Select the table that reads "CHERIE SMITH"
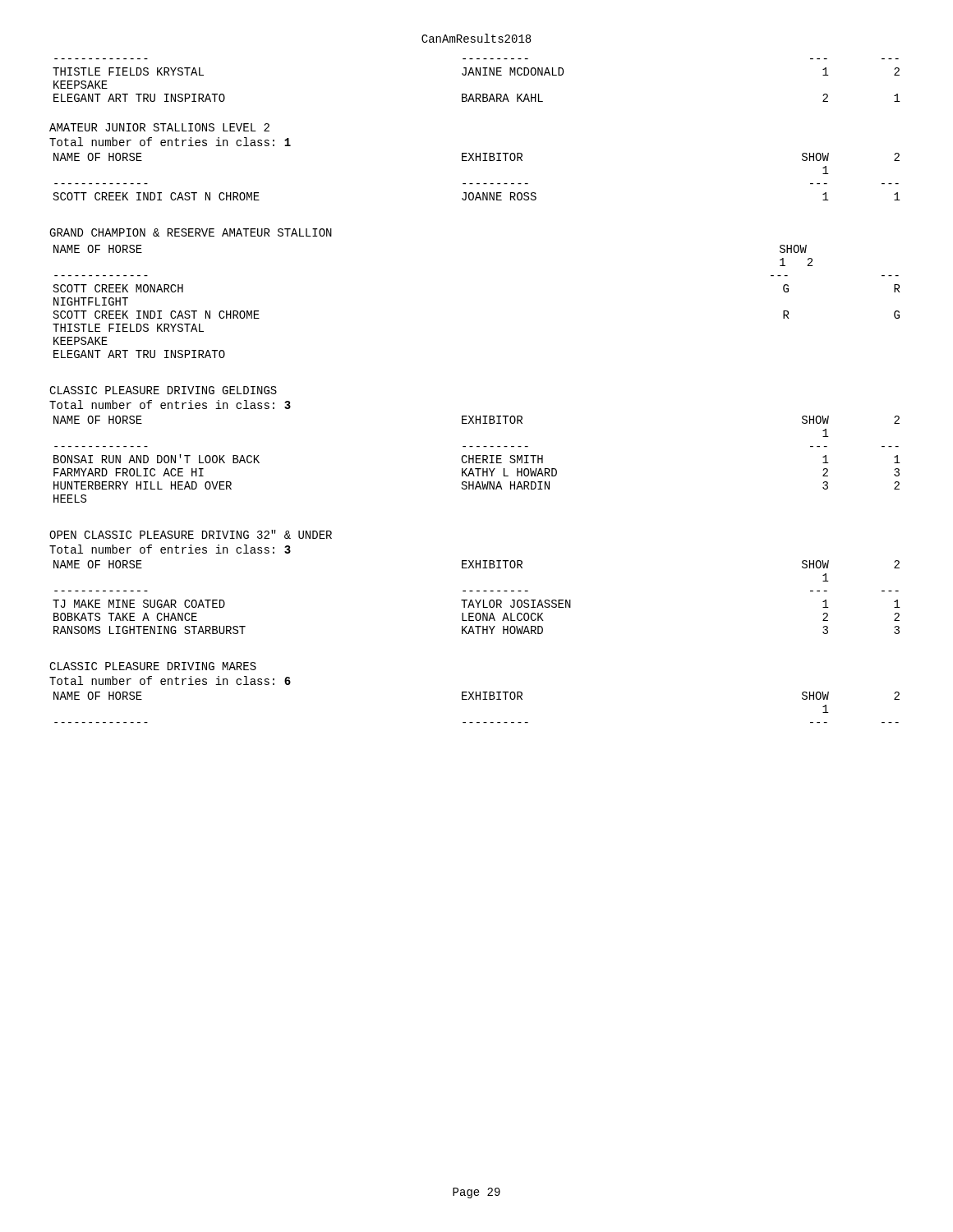Screen dimensions: 1232x953 coord(476,460)
